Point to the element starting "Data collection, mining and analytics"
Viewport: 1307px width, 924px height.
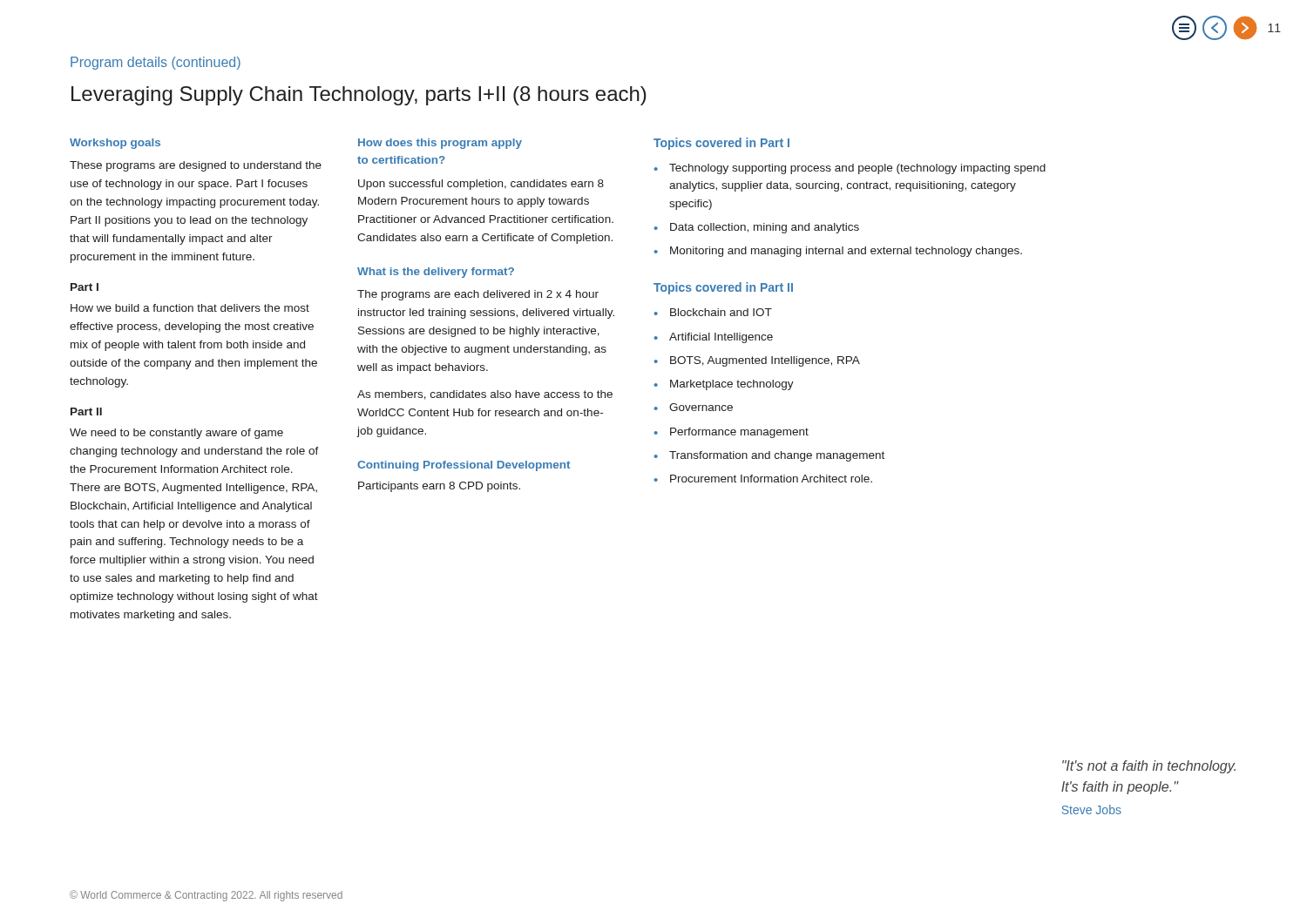[x=764, y=227]
